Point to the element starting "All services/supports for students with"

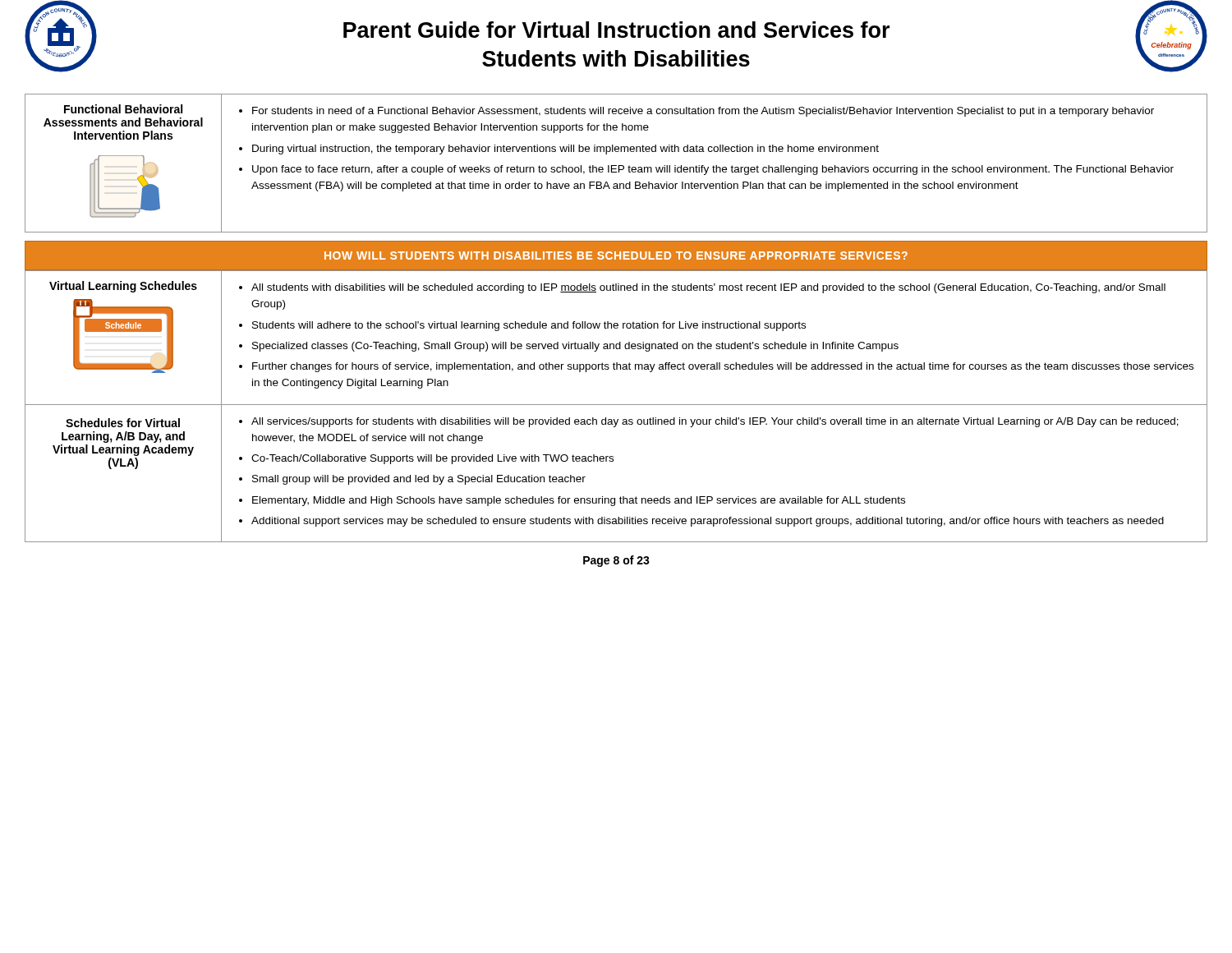coord(715,429)
